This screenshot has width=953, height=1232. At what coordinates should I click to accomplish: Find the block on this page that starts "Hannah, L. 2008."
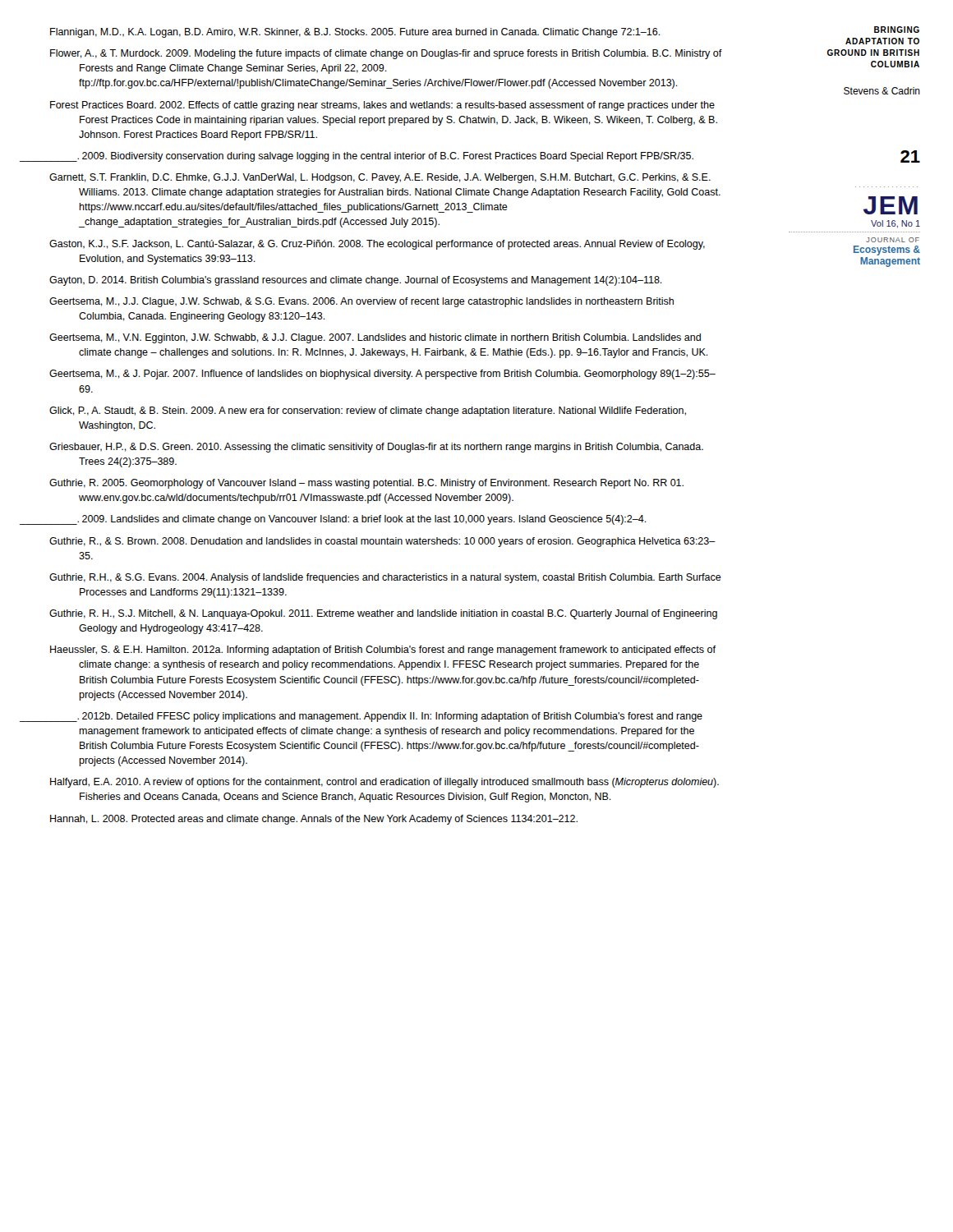pyautogui.click(x=314, y=818)
